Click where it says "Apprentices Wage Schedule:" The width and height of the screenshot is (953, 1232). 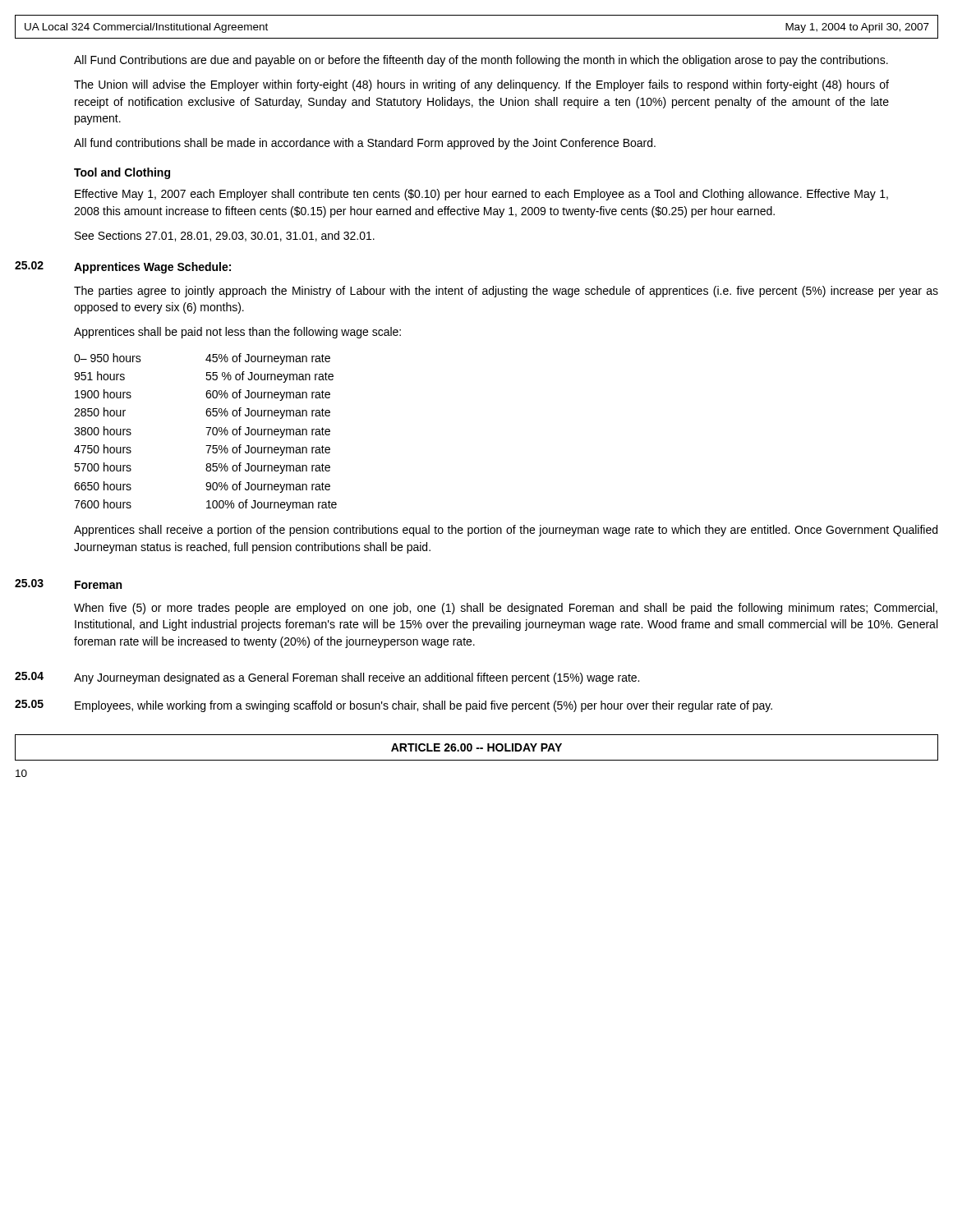[153, 267]
